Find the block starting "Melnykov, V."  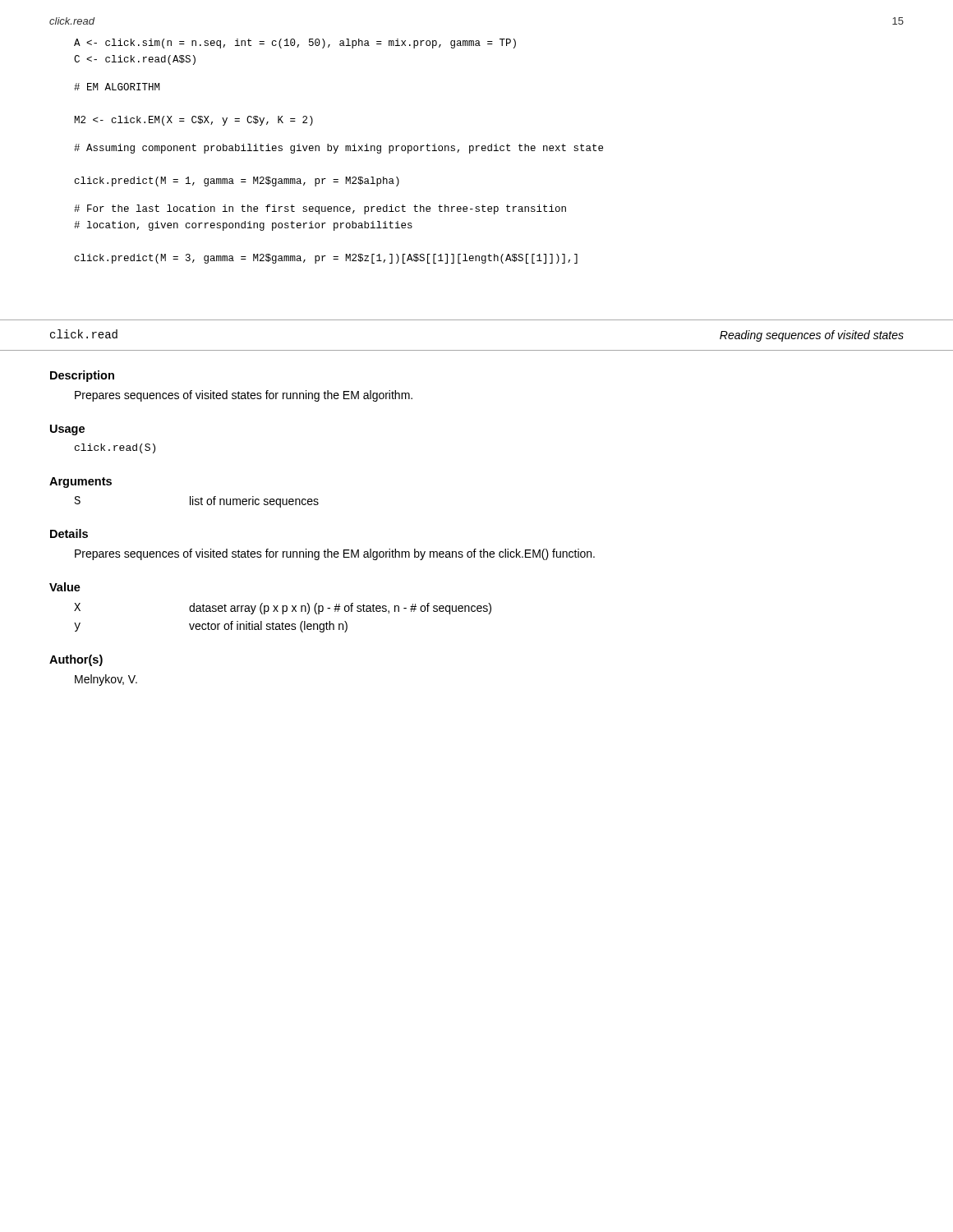(x=106, y=679)
